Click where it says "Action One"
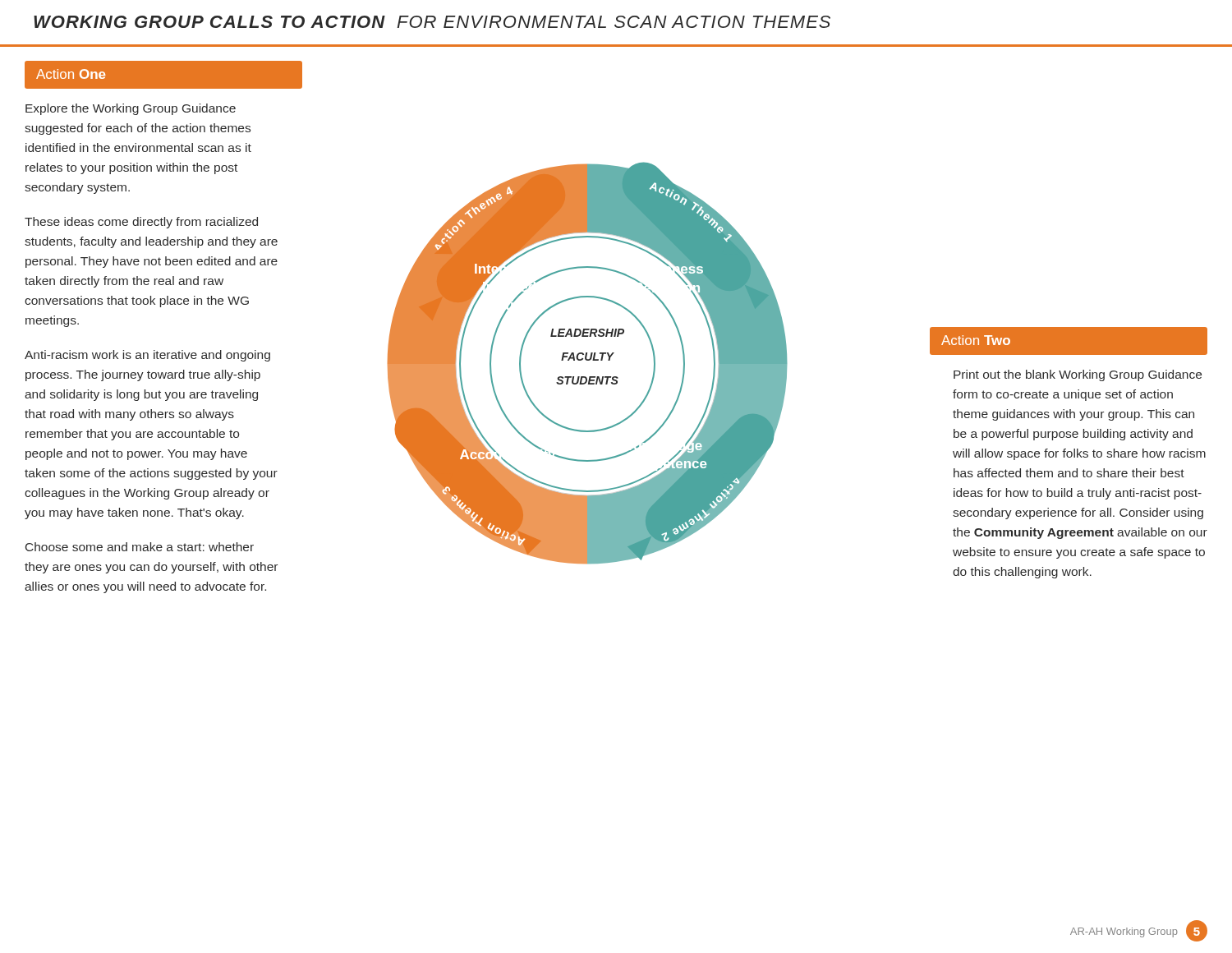This screenshot has height=953, width=1232. (71, 74)
